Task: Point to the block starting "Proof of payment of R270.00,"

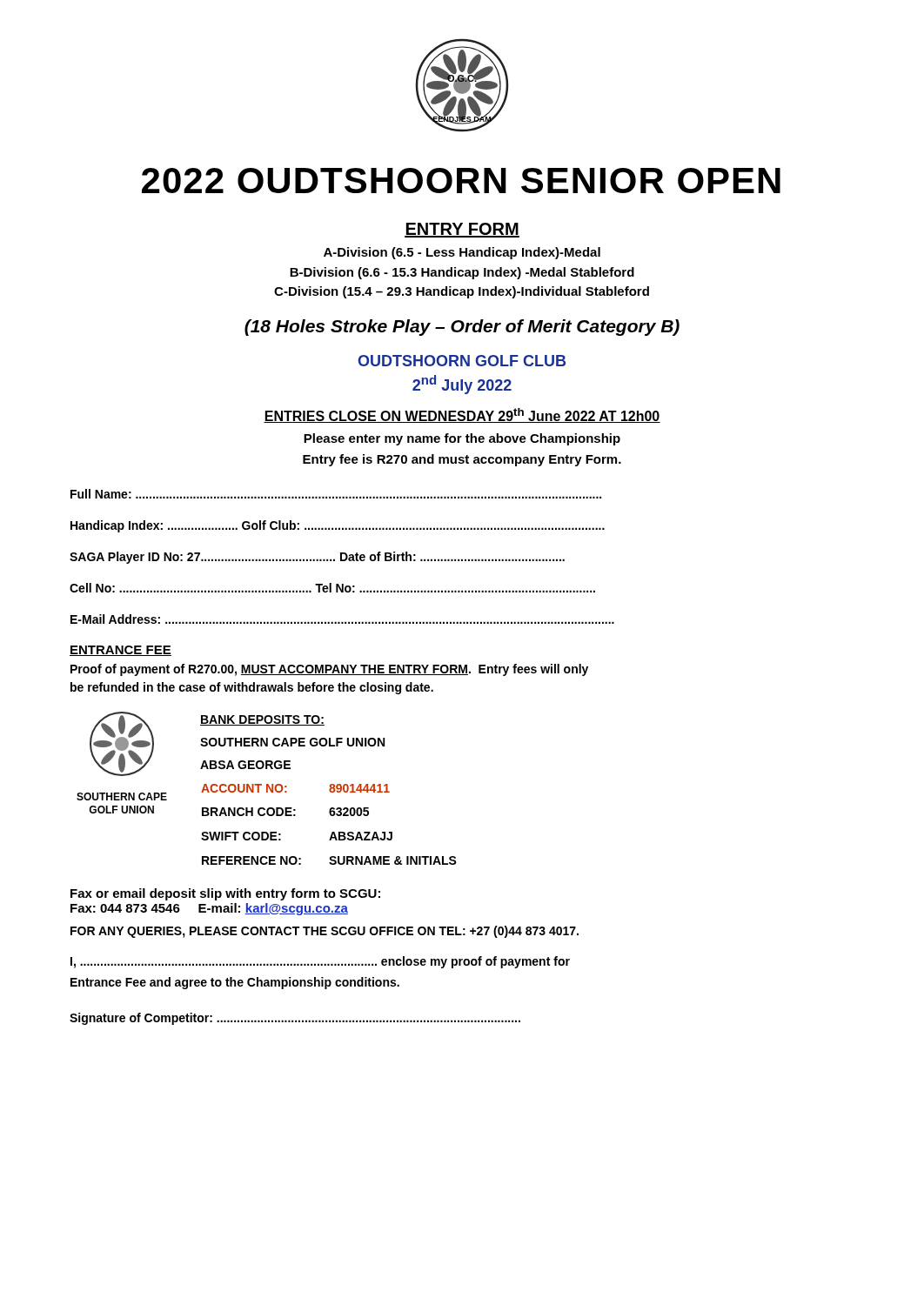Action: point(329,678)
